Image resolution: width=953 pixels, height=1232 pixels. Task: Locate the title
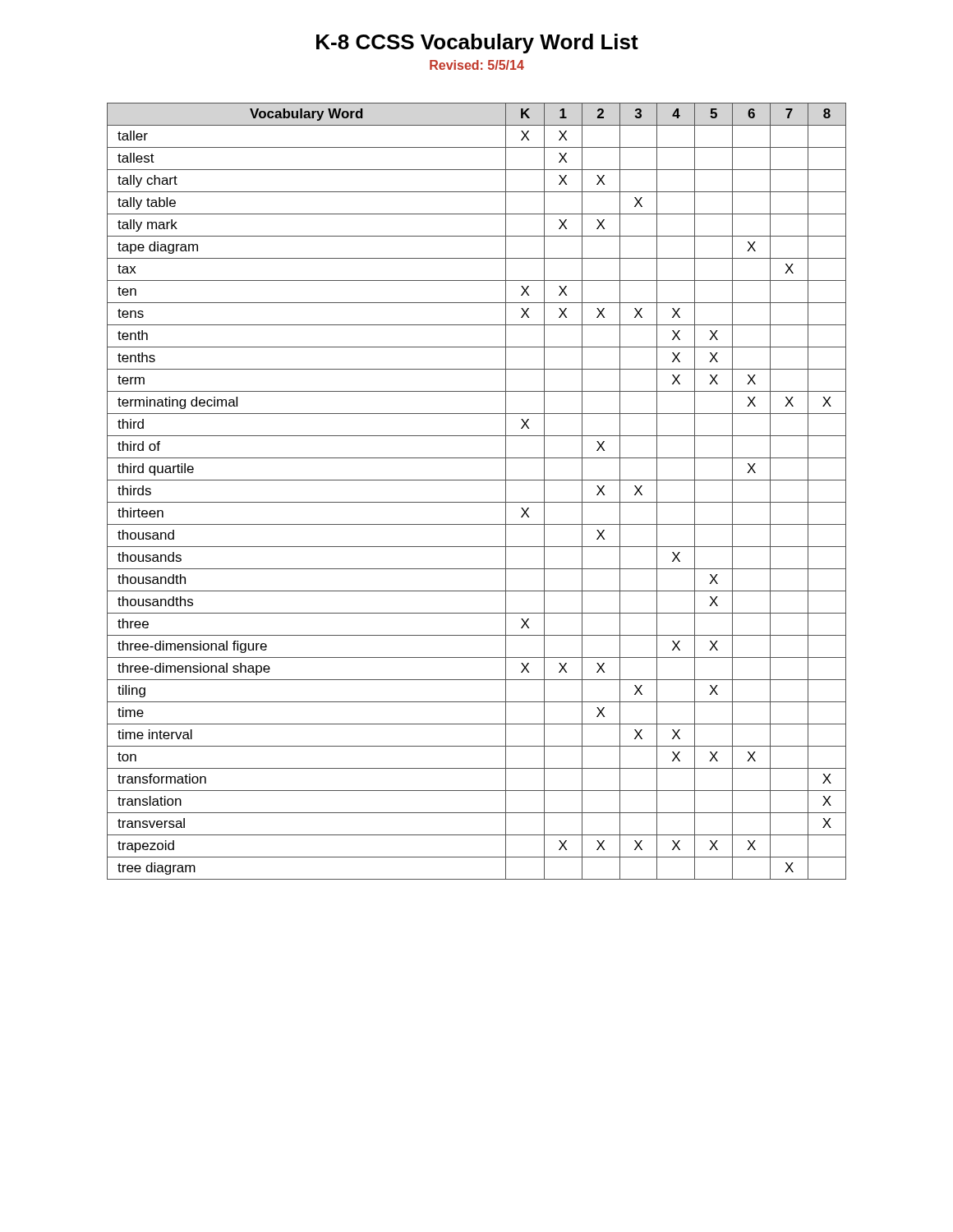(x=476, y=51)
